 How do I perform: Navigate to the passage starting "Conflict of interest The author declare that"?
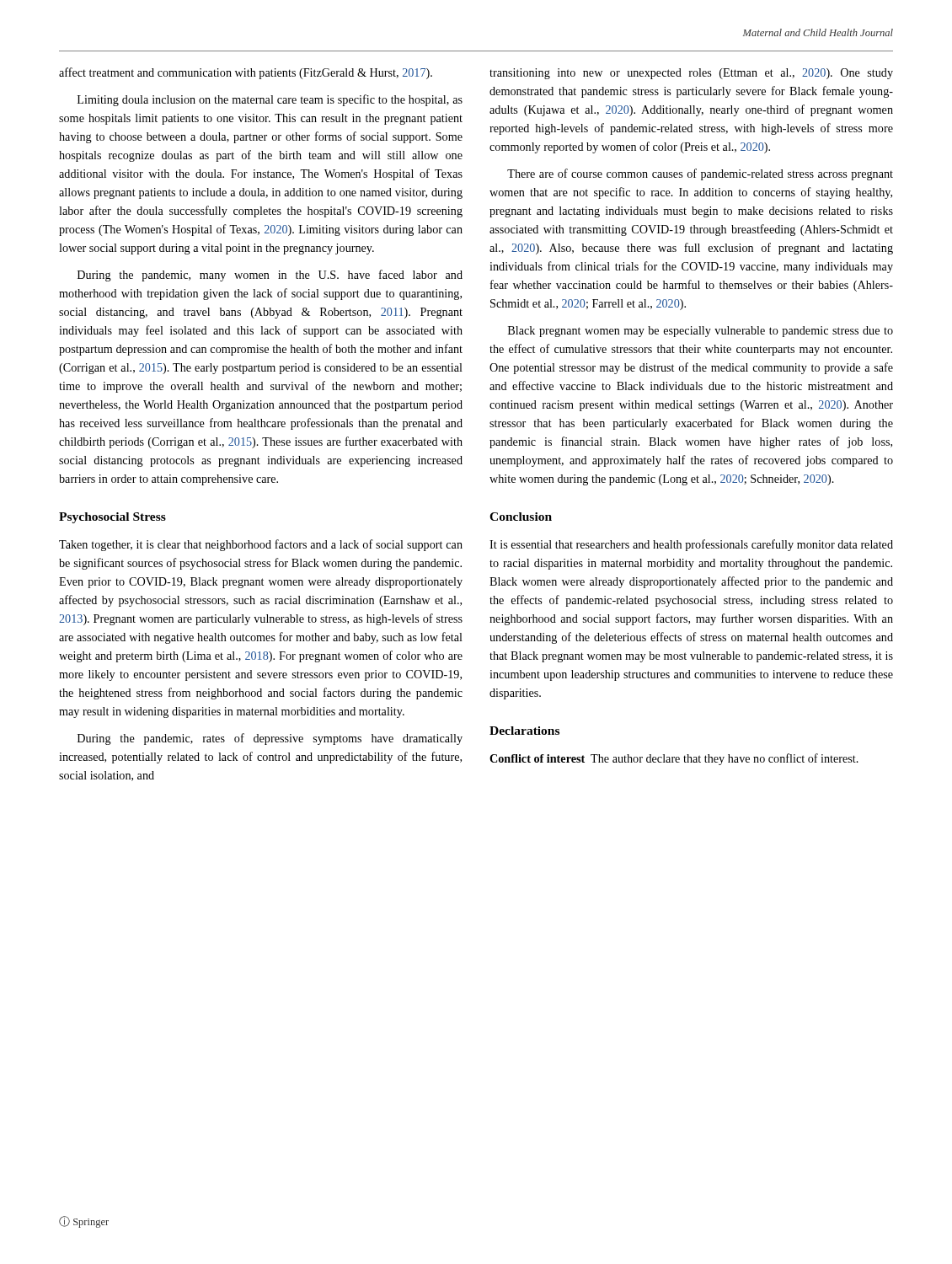point(691,758)
